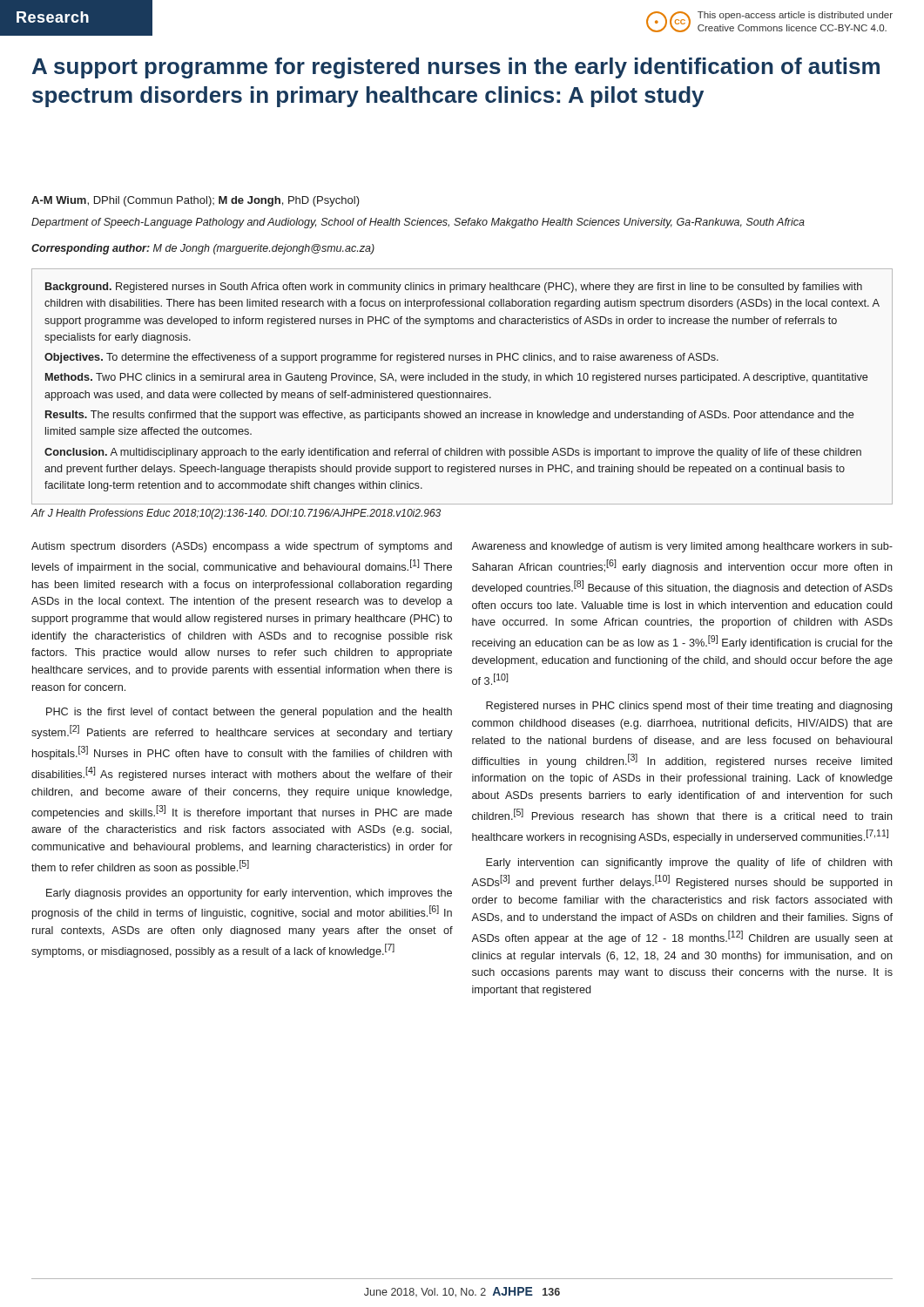924x1307 pixels.
Task: Find the text block with the text "Autism spectrum disorders"
Action: [242, 750]
